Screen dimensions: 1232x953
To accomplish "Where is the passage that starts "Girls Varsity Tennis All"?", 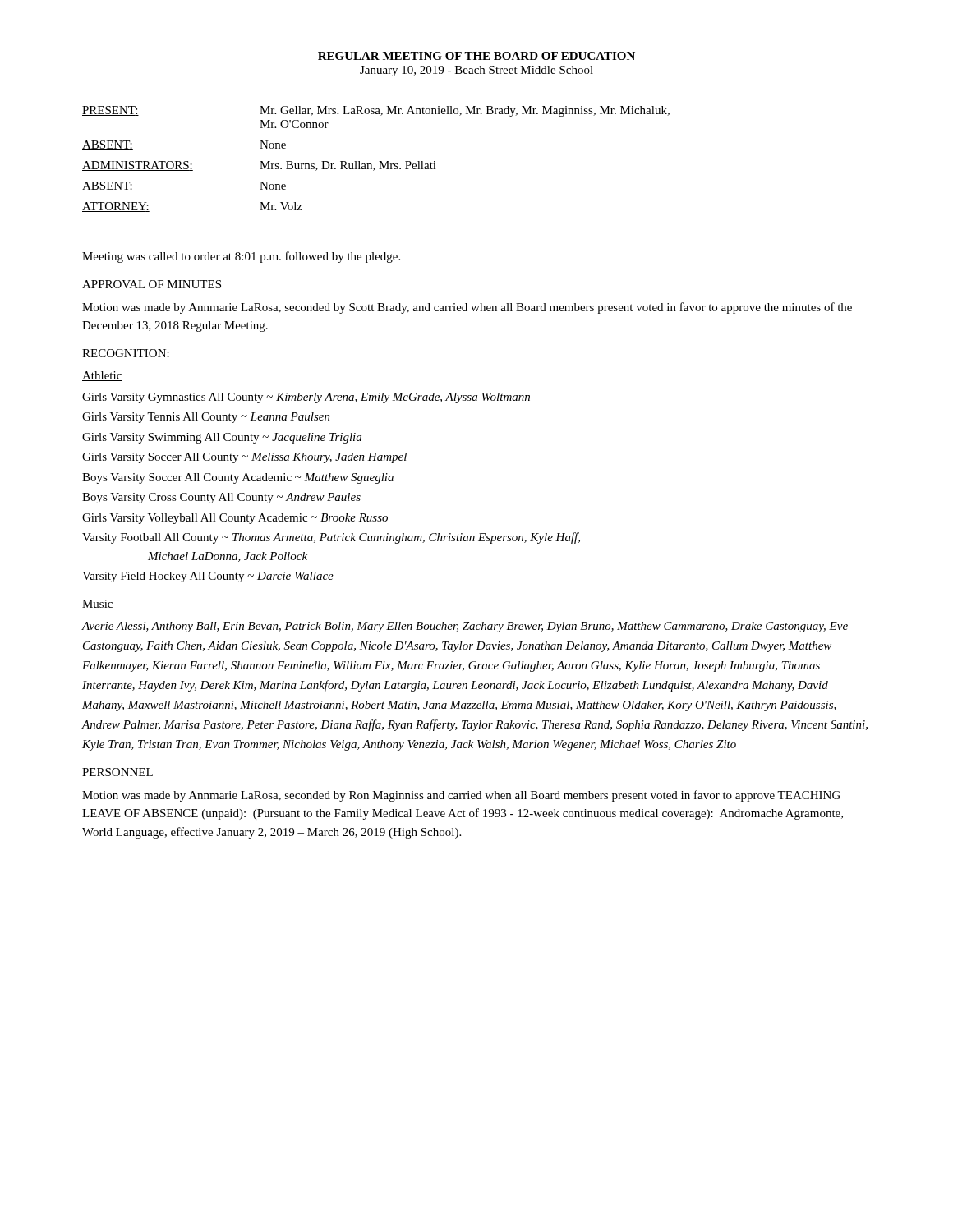I will click(206, 416).
